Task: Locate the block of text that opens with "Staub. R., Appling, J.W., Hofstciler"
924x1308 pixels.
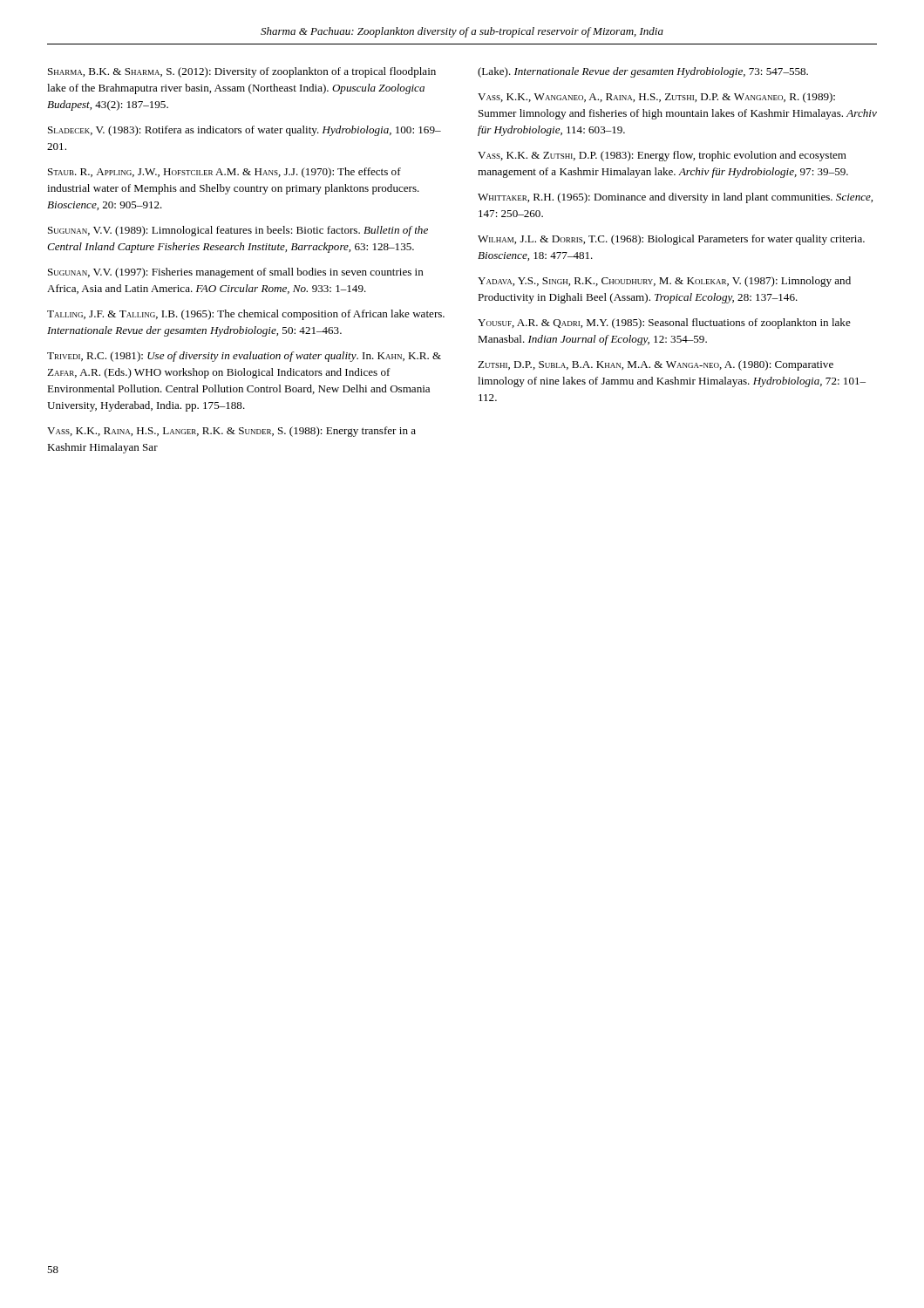Action: (247, 189)
